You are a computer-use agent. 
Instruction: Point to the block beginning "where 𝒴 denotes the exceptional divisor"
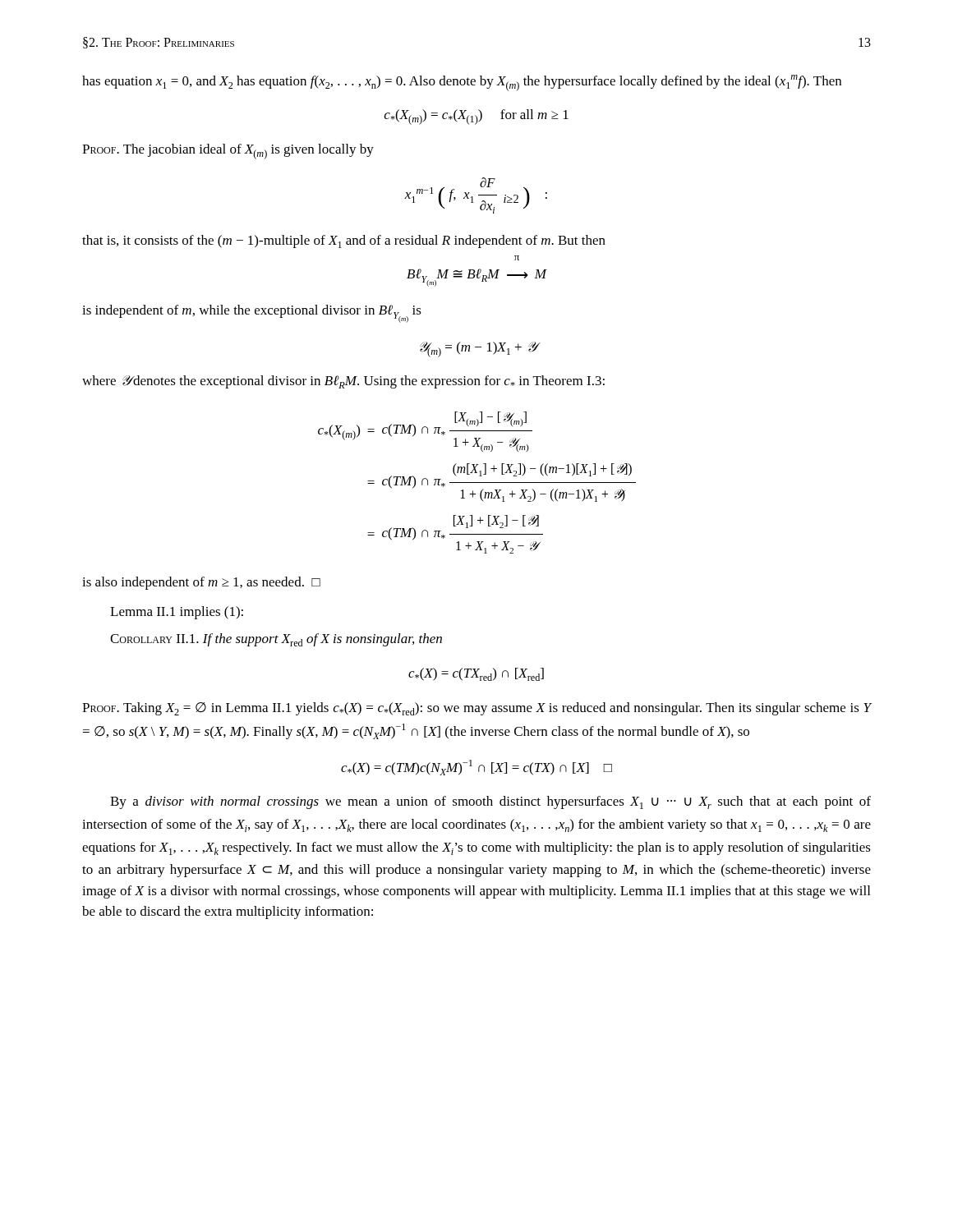tap(344, 382)
